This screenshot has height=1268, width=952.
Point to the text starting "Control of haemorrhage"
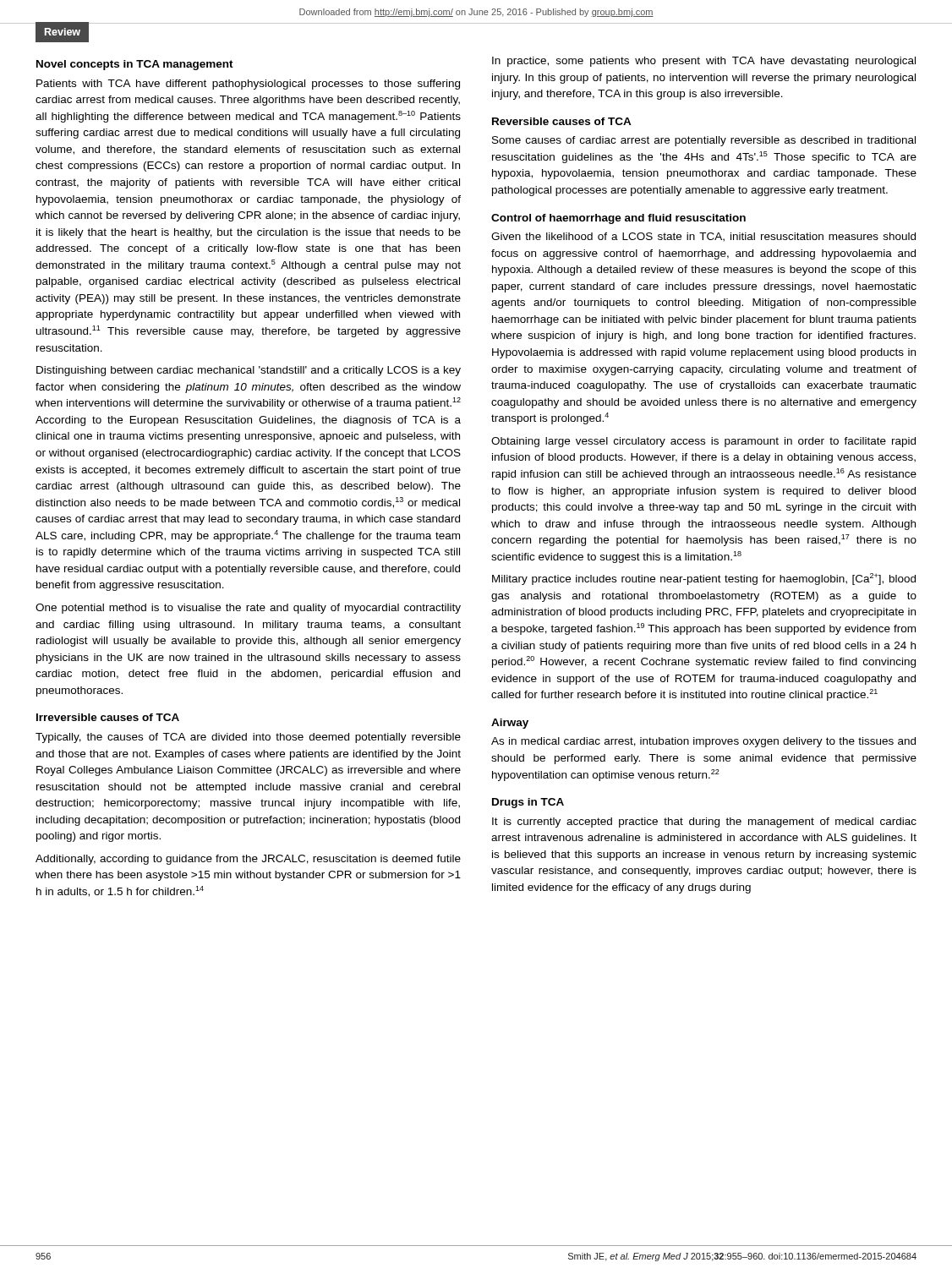coord(619,217)
